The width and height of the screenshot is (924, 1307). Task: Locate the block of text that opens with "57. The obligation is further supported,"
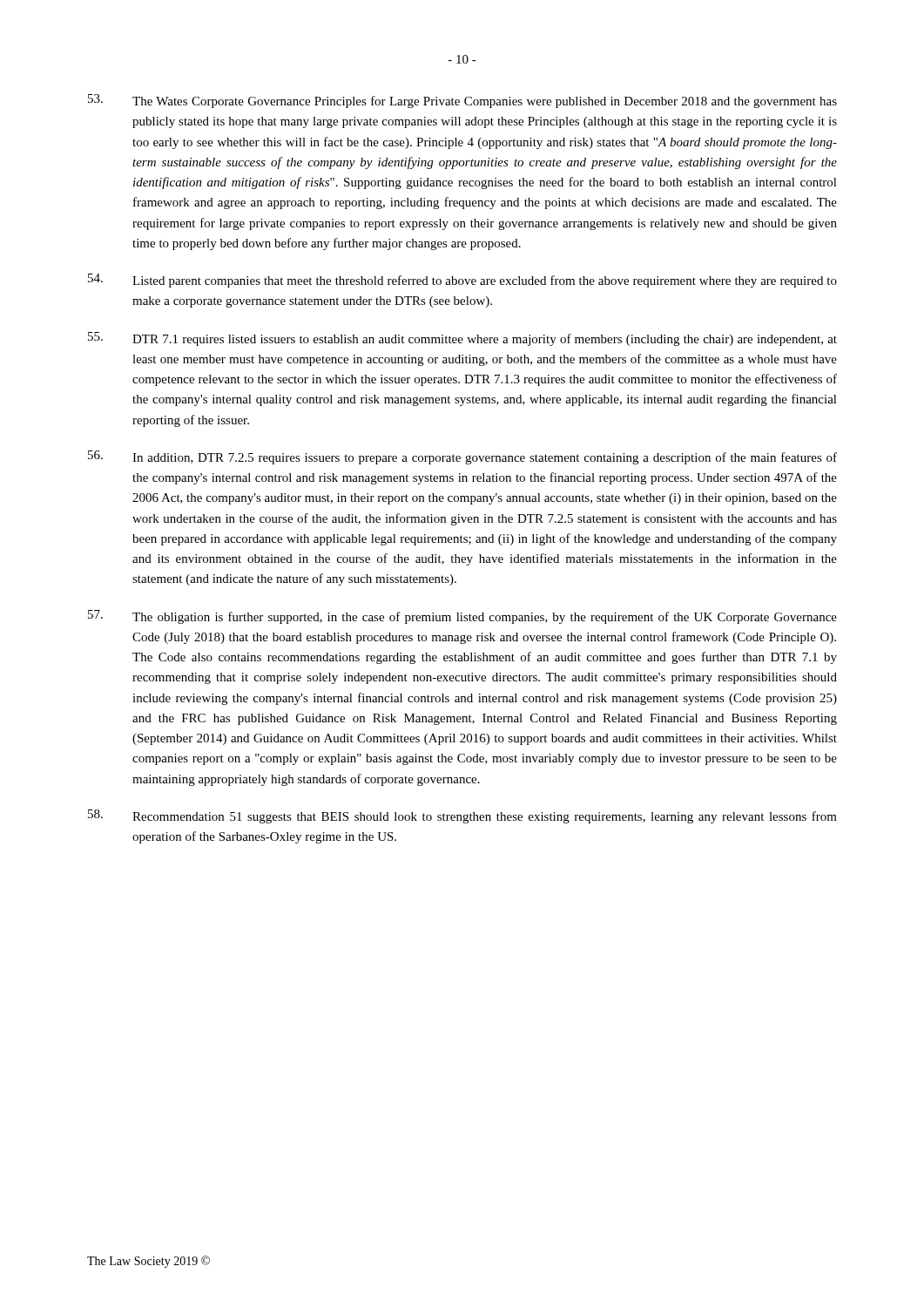(462, 698)
